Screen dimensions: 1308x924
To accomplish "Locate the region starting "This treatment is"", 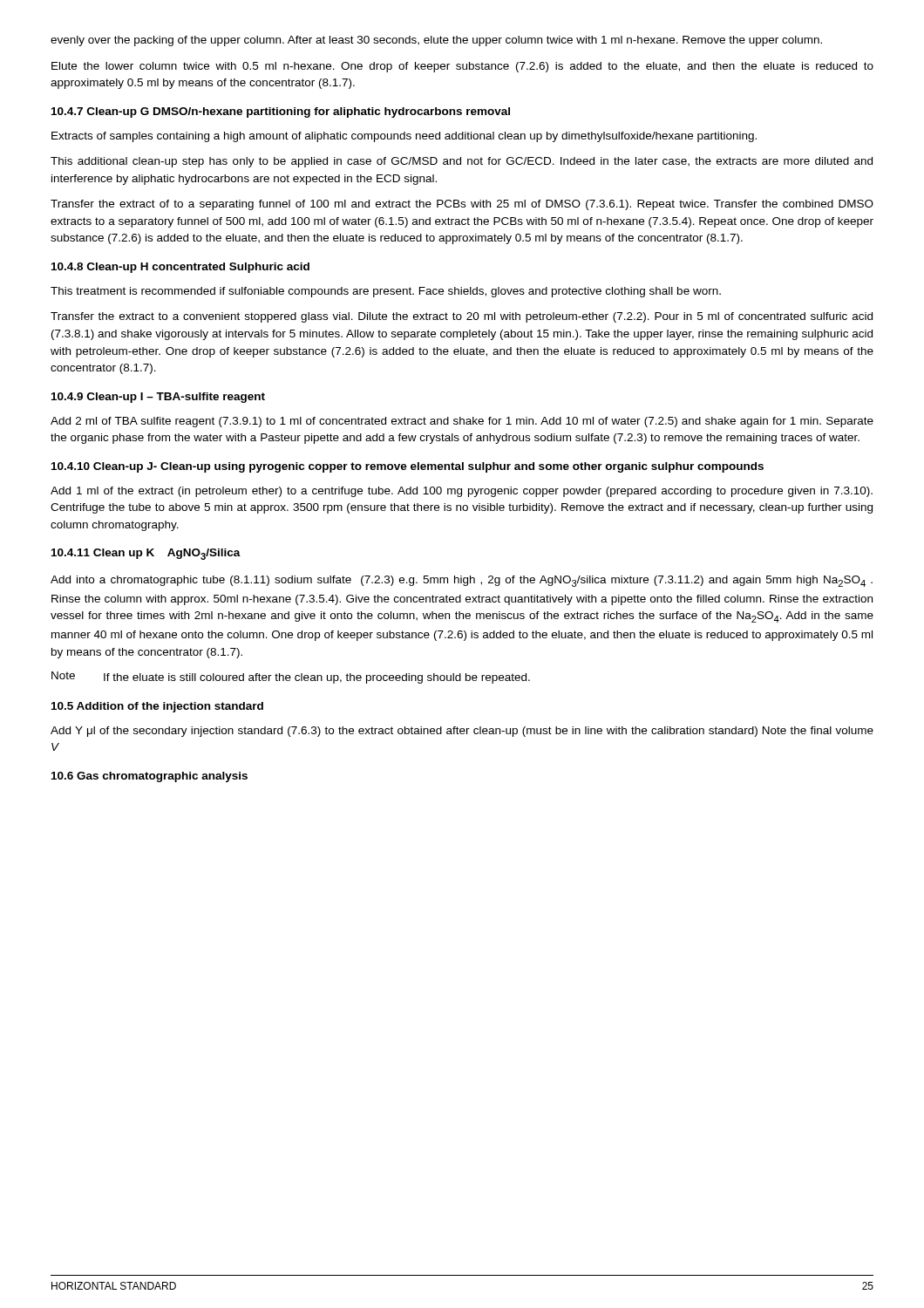I will pos(462,291).
